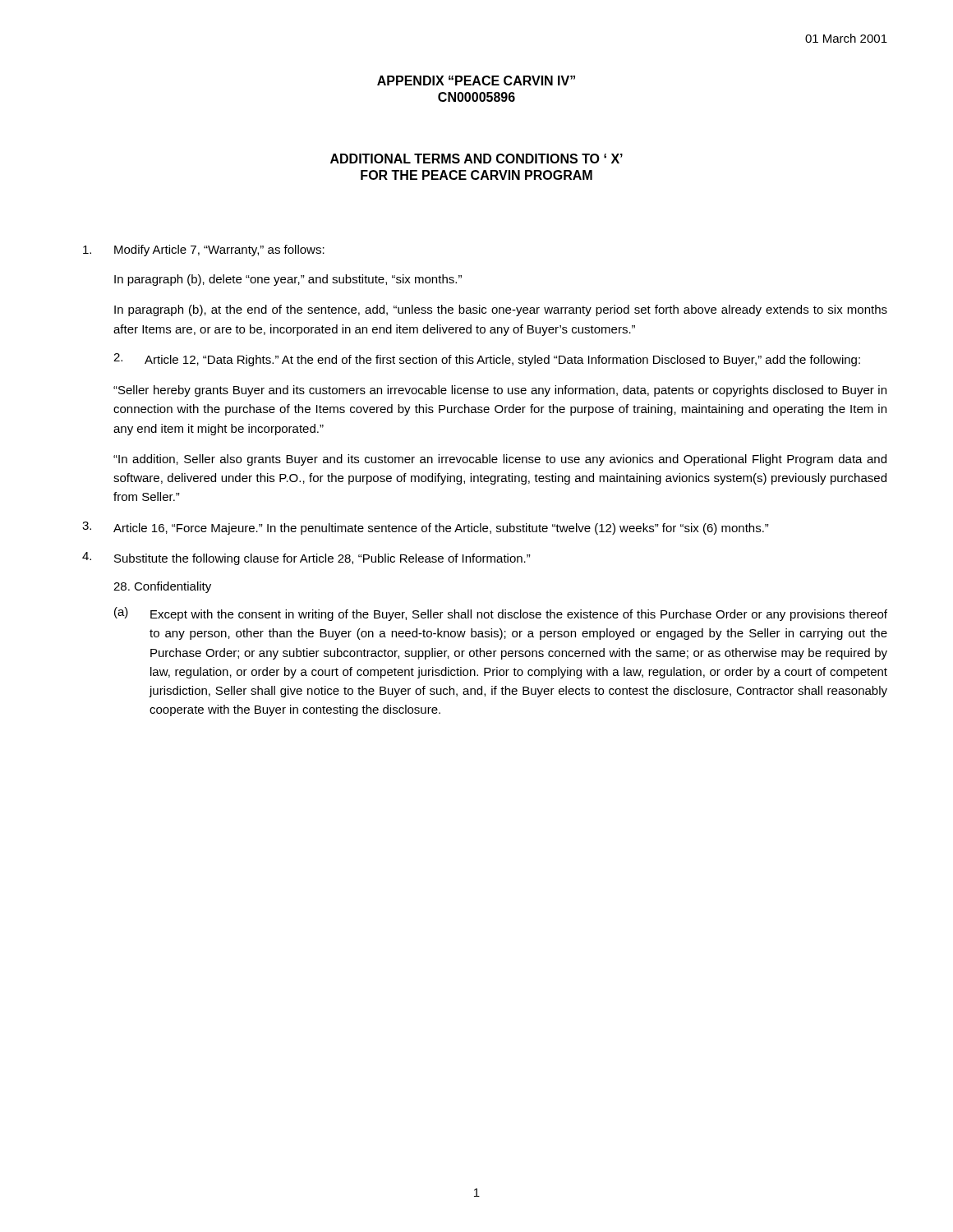Navigate to the block starting "Modify Article 7, “Warranty,” as follows:"
The width and height of the screenshot is (953, 1232).
(204, 249)
